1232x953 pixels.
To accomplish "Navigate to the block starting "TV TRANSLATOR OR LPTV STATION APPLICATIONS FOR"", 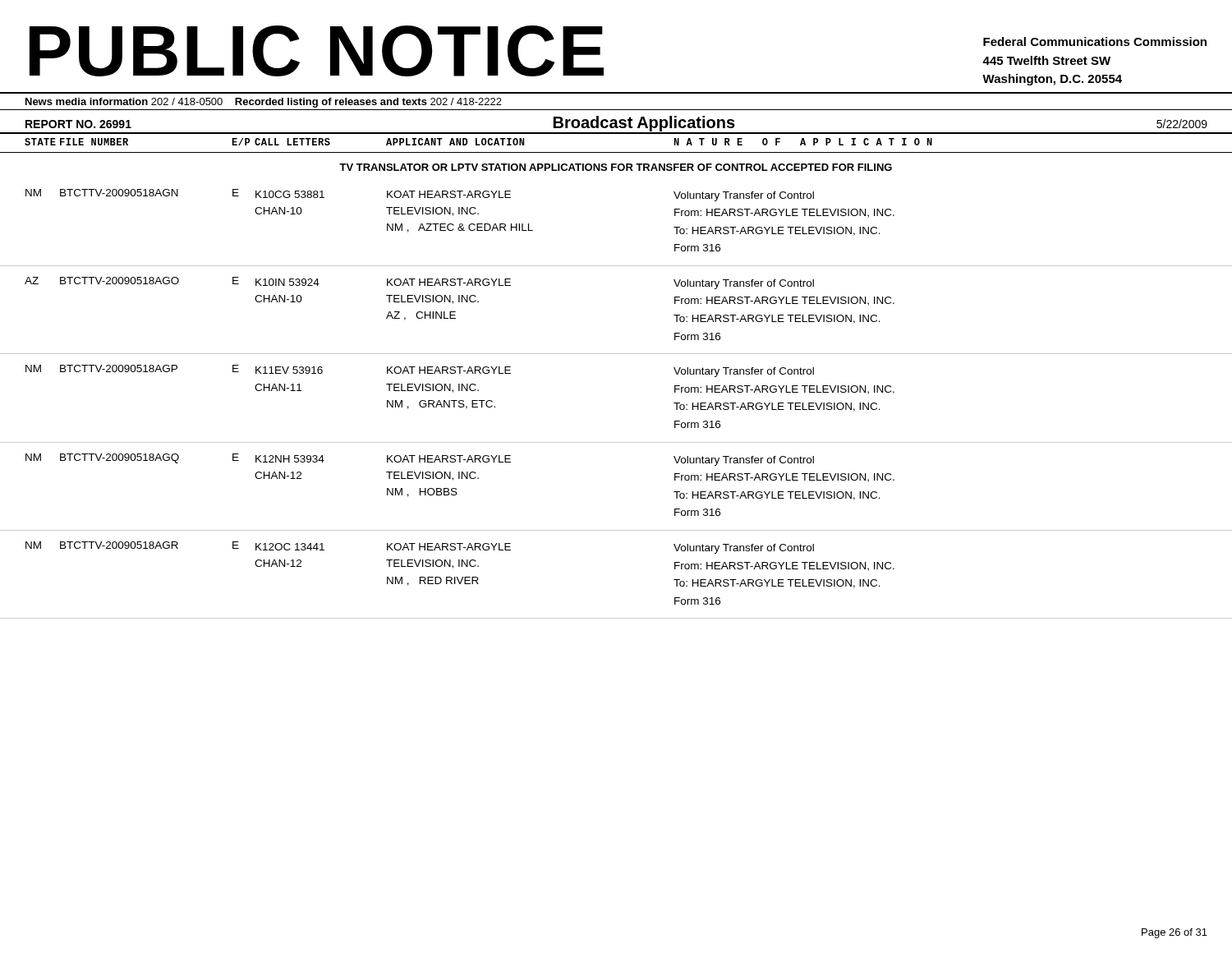I will coord(616,167).
